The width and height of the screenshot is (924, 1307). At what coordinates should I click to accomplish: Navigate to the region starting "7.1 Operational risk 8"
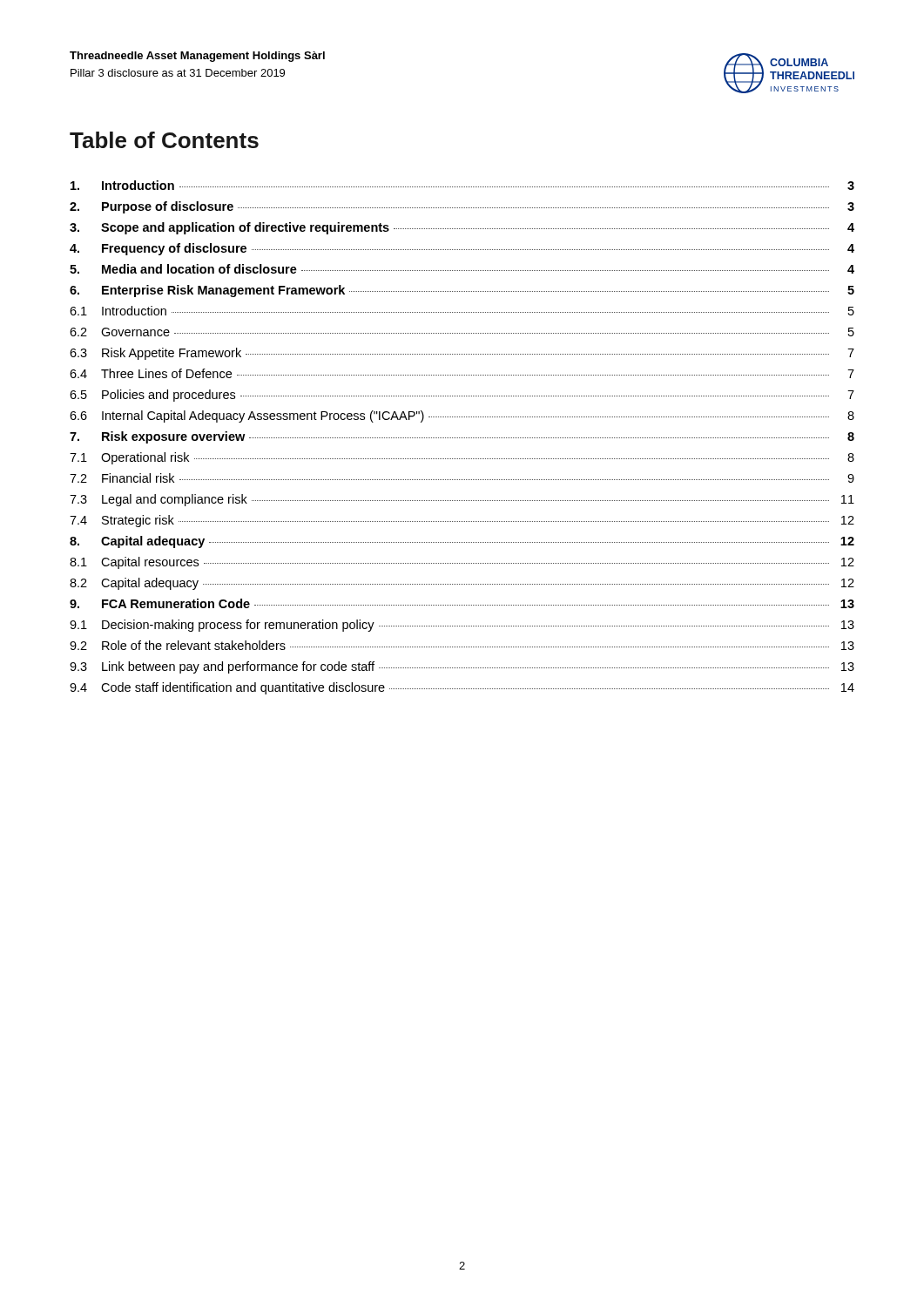point(462,457)
